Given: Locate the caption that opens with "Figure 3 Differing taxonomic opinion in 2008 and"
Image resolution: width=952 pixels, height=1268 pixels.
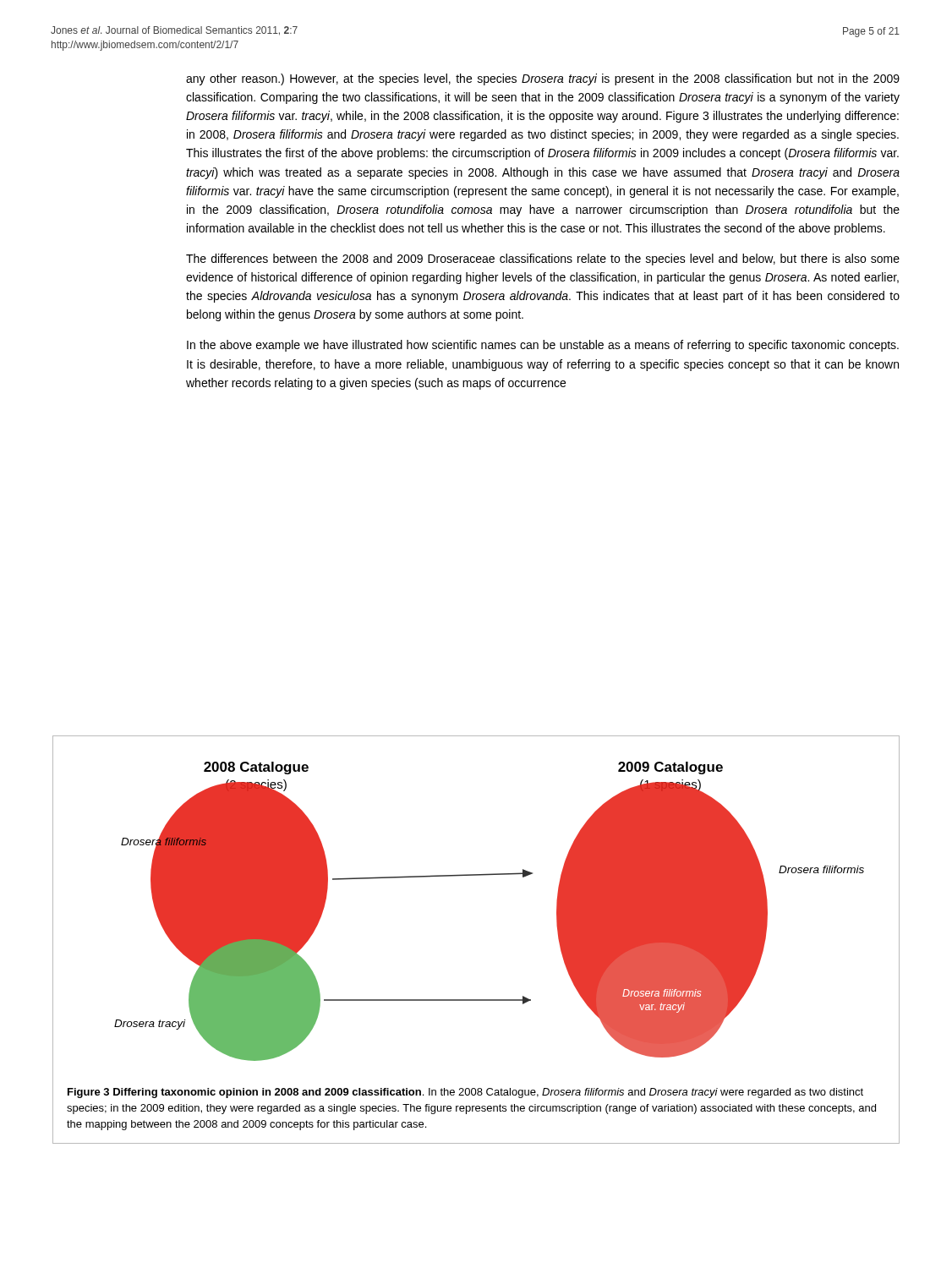Looking at the screenshot, I should click(472, 1108).
